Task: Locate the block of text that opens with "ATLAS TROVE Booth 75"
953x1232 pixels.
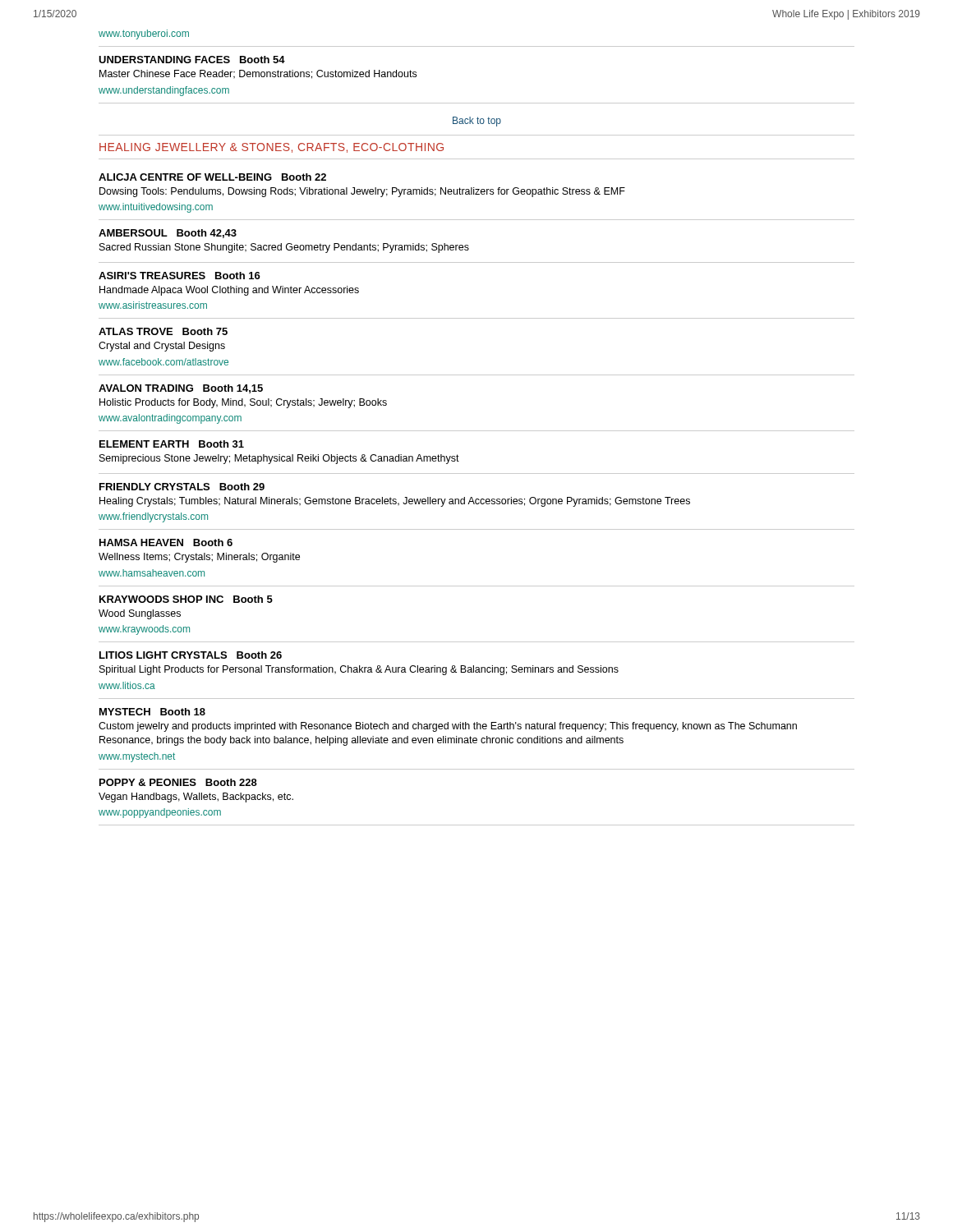Action: point(163,331)
